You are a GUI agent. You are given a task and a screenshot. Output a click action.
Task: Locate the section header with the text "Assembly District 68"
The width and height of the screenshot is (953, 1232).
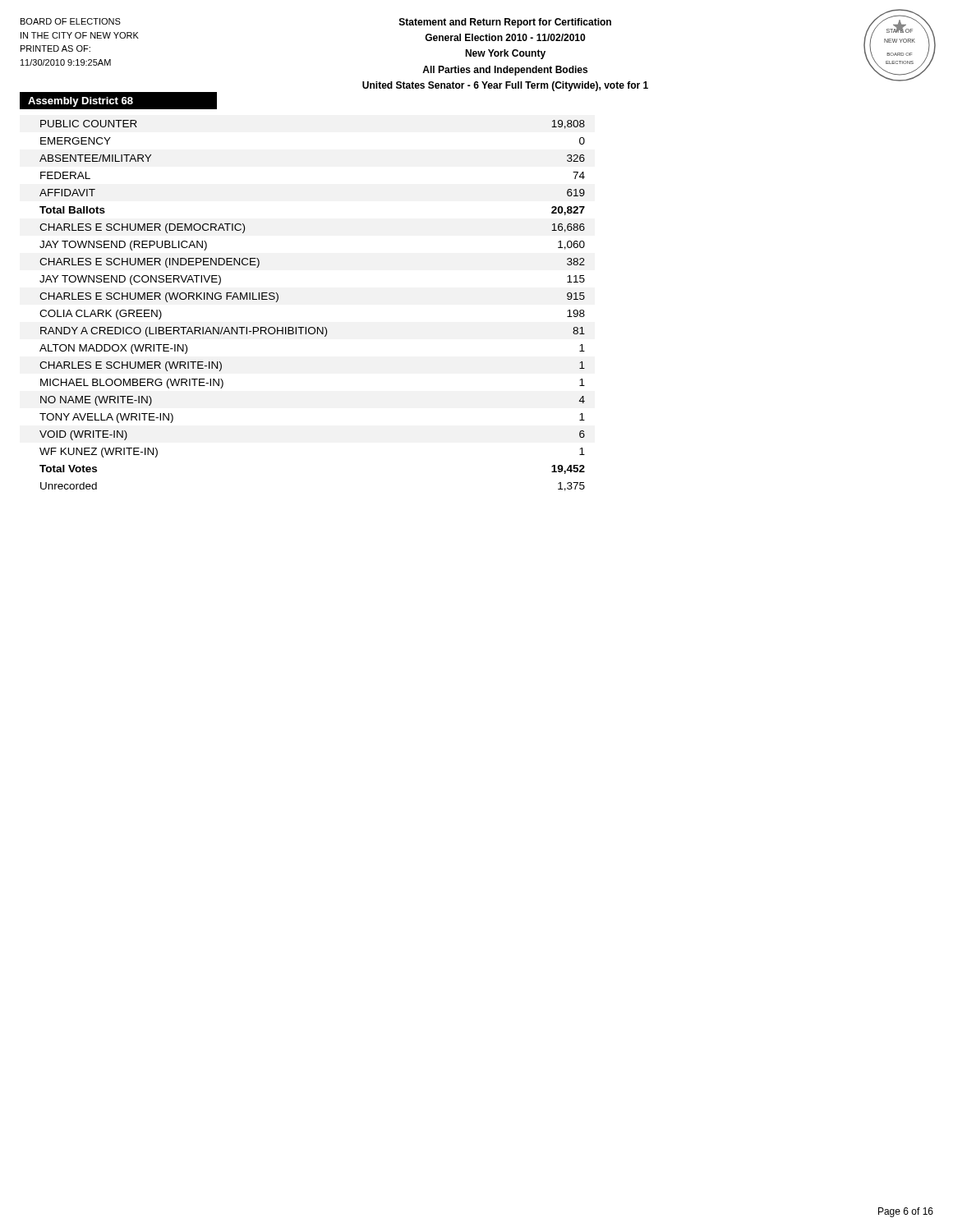(80, 101)
